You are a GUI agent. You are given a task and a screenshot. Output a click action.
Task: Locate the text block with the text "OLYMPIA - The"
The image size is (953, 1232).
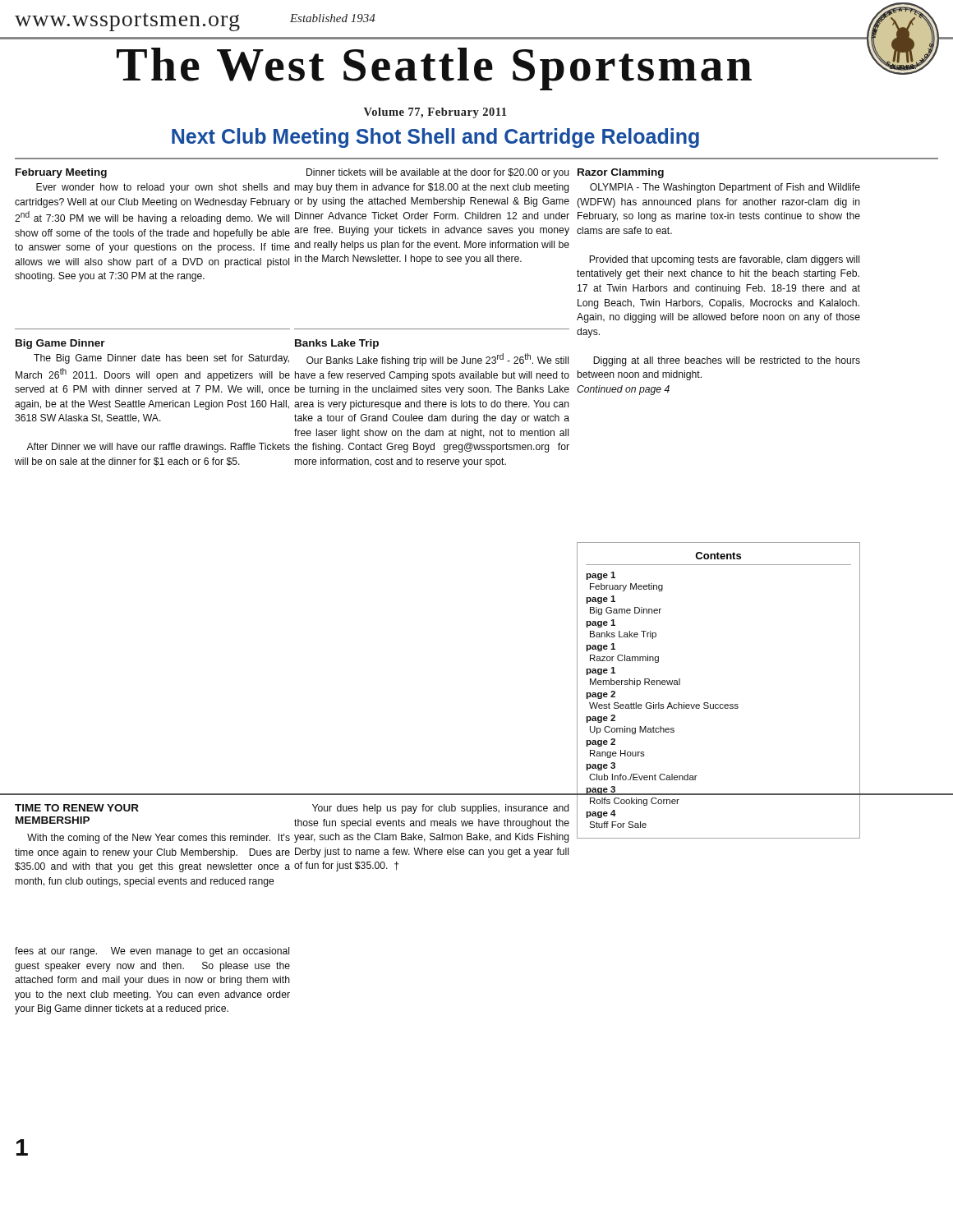pos(718,288)
